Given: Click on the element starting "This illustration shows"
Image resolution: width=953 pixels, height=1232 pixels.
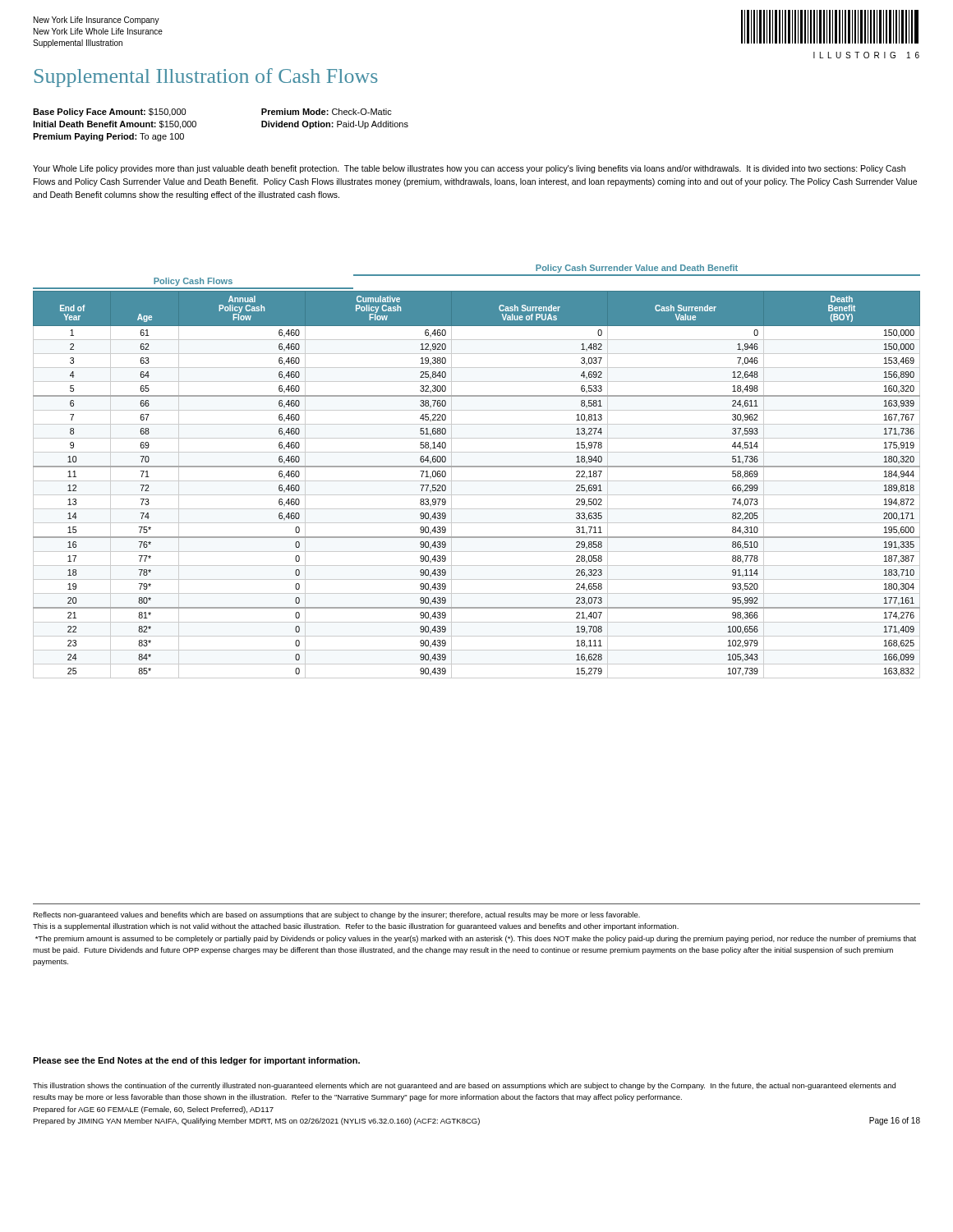Looking at the screenshot, I should [x=476, y=1104].
